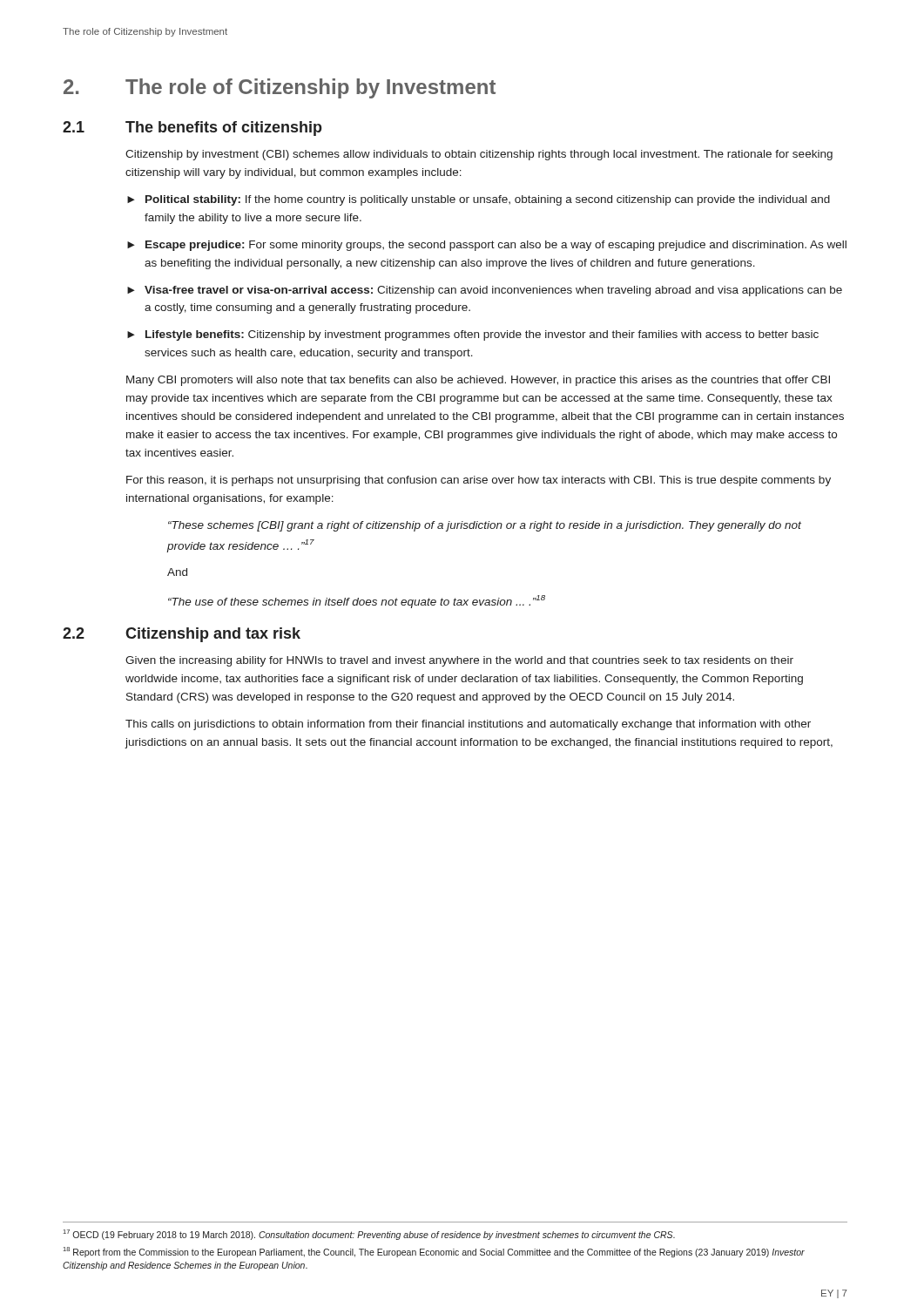Navigate to the passage starting "Citizenship by investment (CBI) schemes allow individuals to"
Image resolution: width=924 pixels, height=1307 pixels.
479,163
